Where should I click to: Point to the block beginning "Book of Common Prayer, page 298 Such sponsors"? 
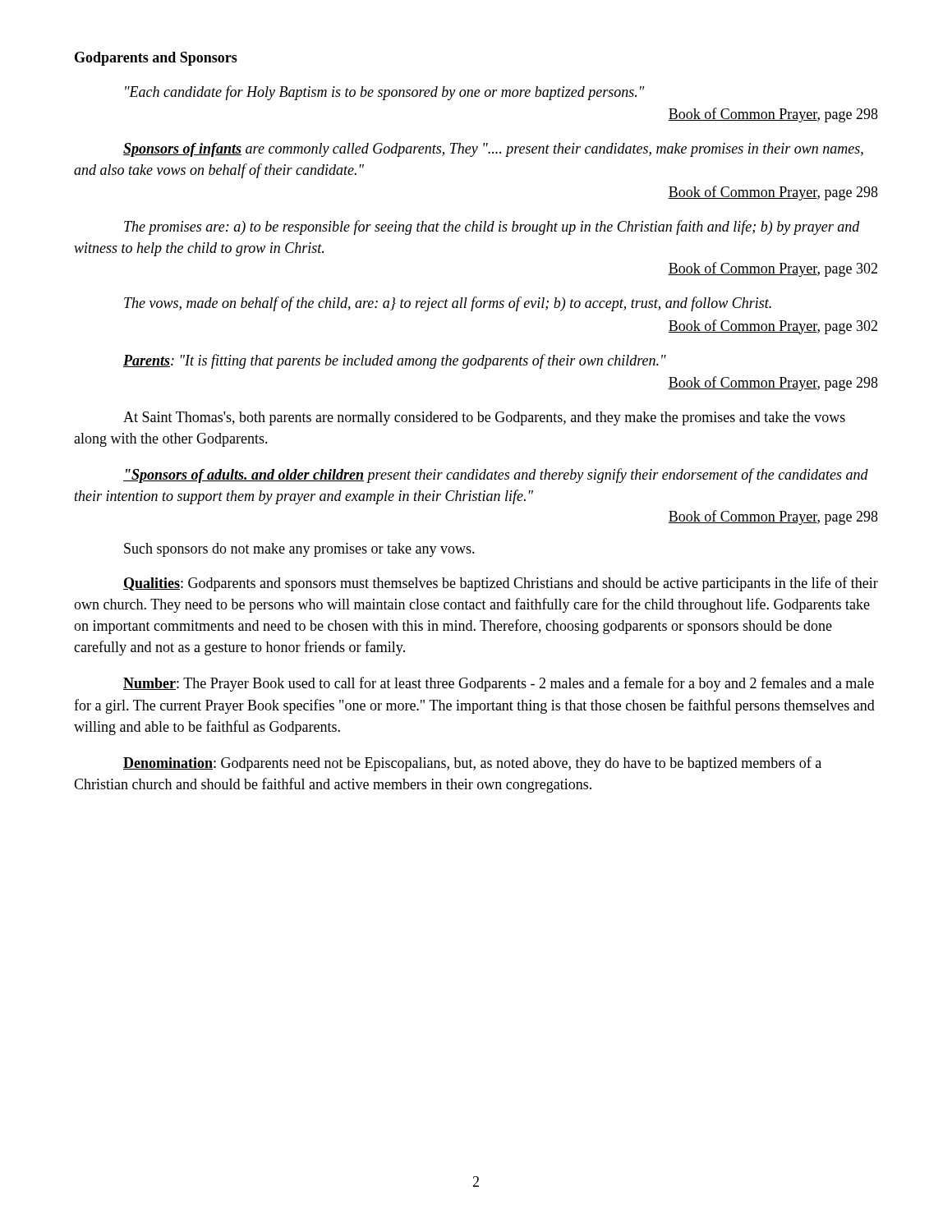tap(773, 517)
